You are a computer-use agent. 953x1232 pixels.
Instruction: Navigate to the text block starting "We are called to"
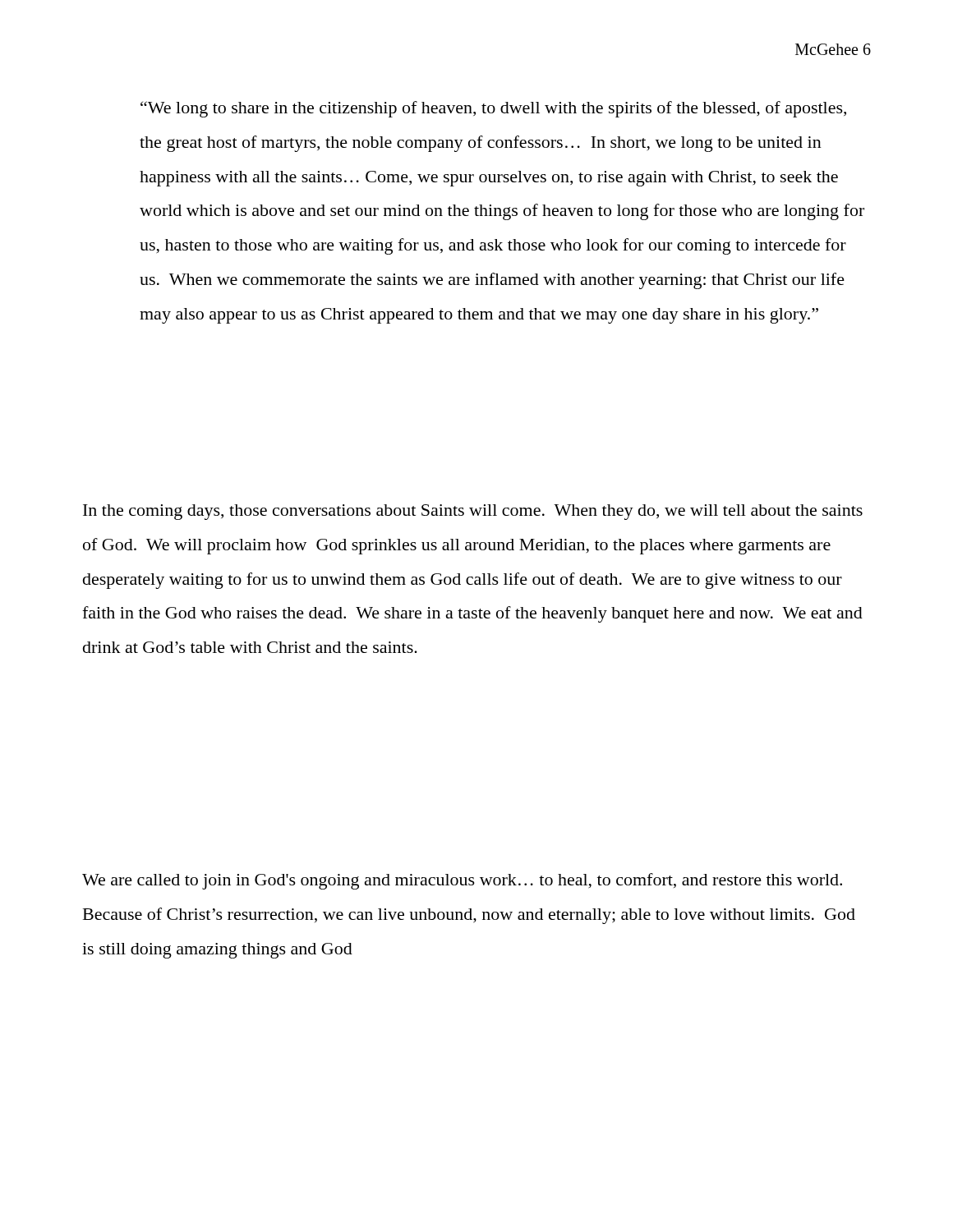[x=469, y=914]
